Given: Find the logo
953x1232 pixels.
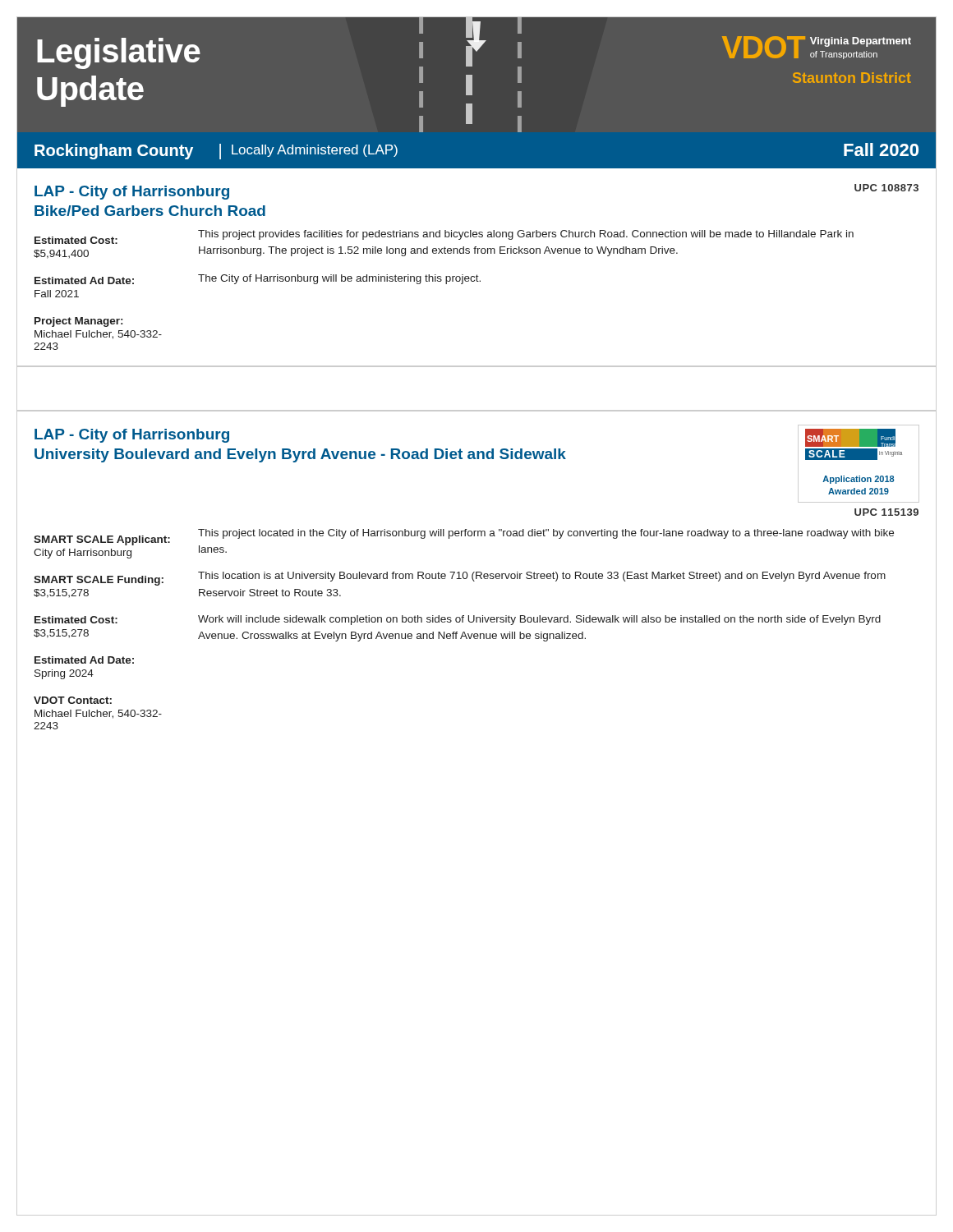Looking at the screenshot, I should pos(859,464).
